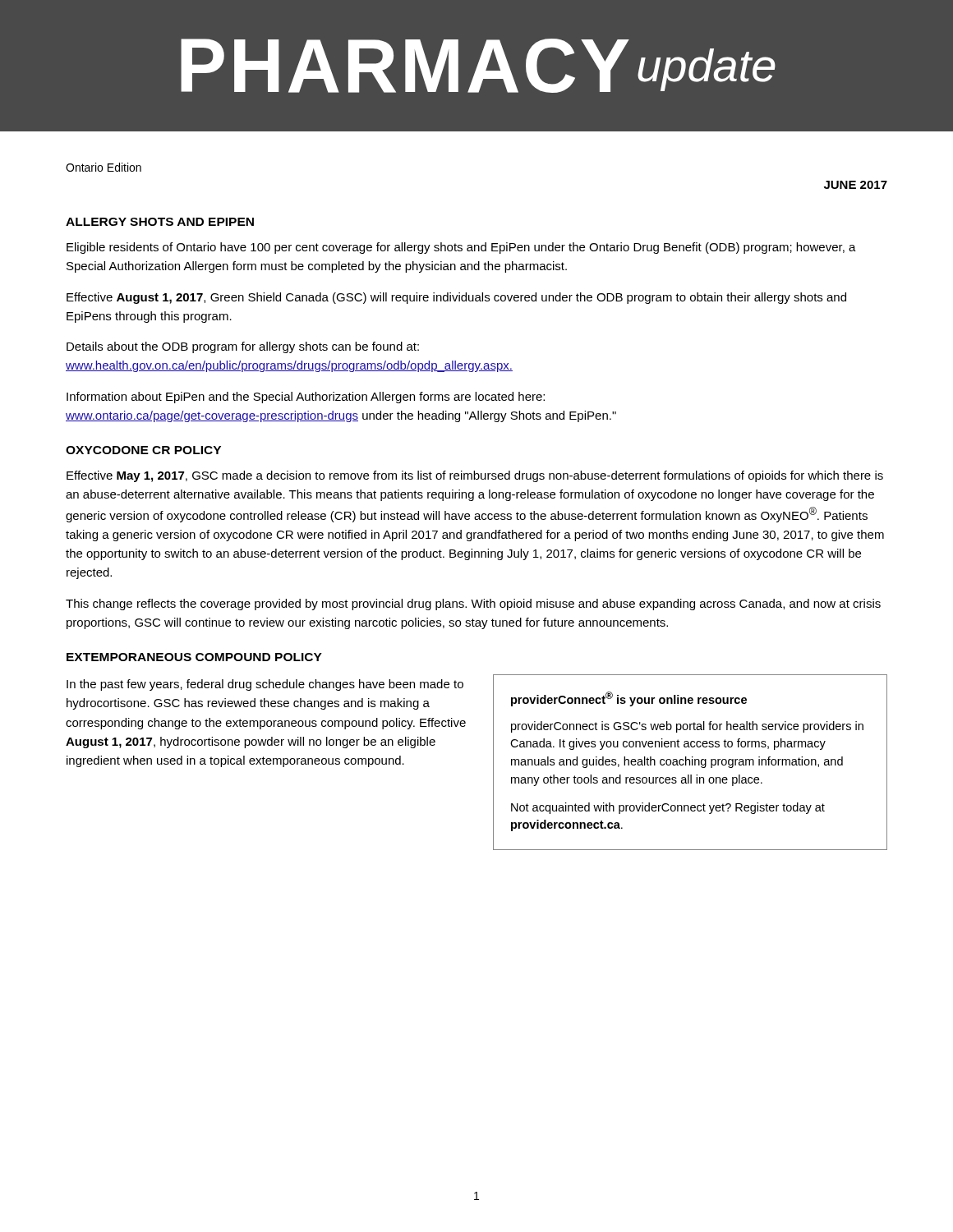Where is the passage that starts "Eligible residents of Ontario have"?
This screenshot has height=1232, width=953.
click(x=461, y=256)
